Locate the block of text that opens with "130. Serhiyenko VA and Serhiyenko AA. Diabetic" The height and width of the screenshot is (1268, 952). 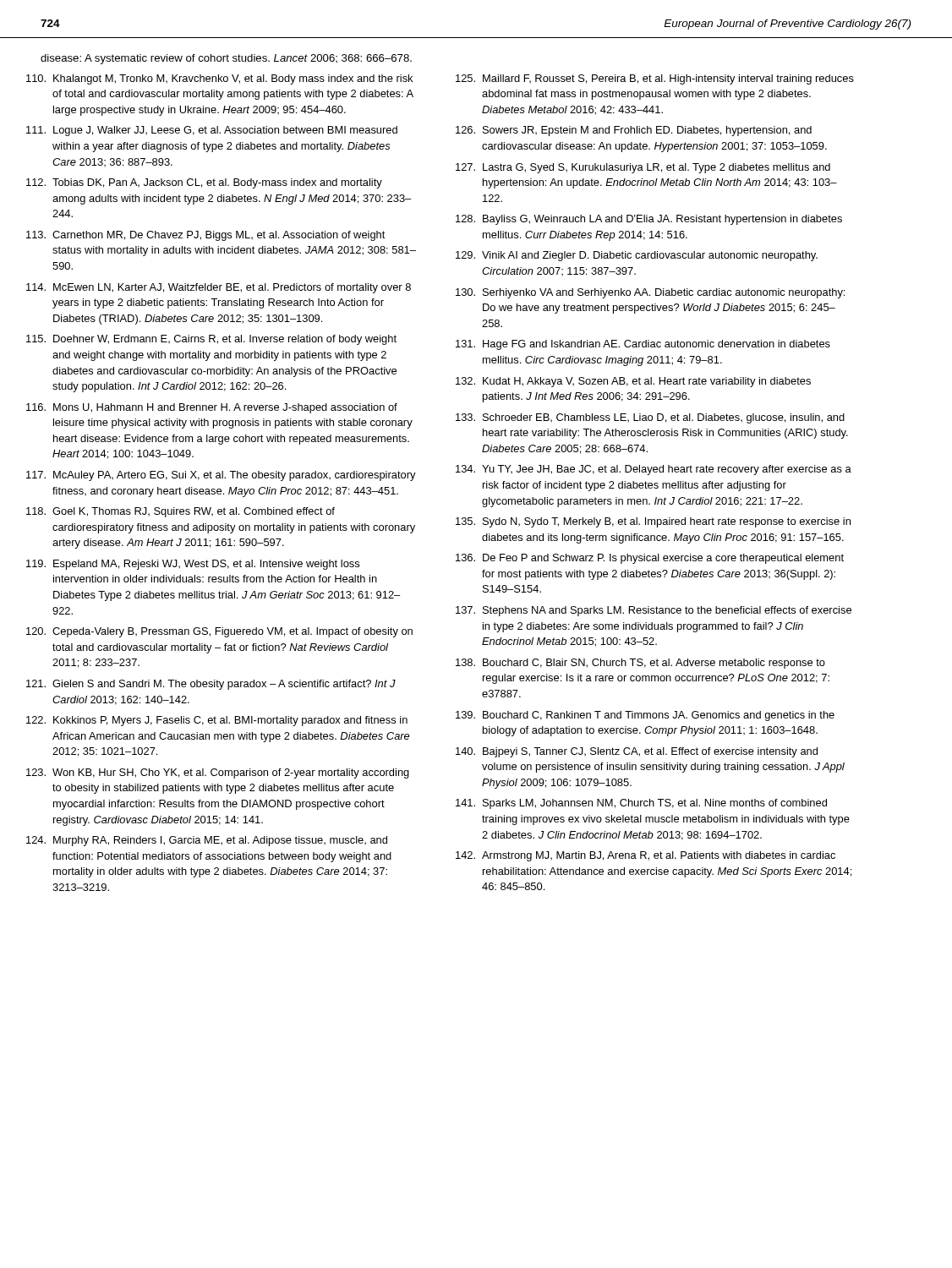(654, 308)
